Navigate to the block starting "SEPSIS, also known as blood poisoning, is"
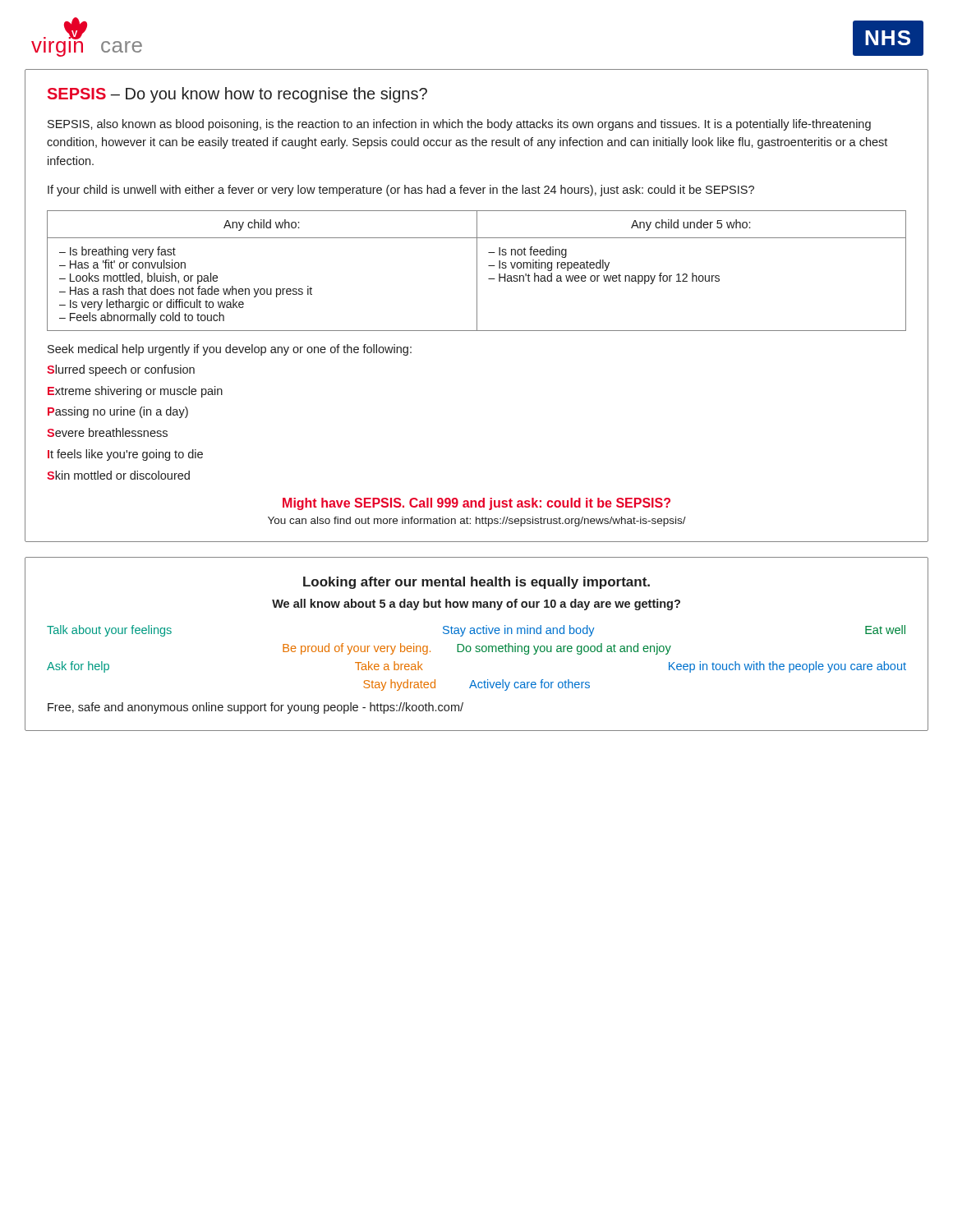This screenshot has width=953, height=1232. pos(467,142)
